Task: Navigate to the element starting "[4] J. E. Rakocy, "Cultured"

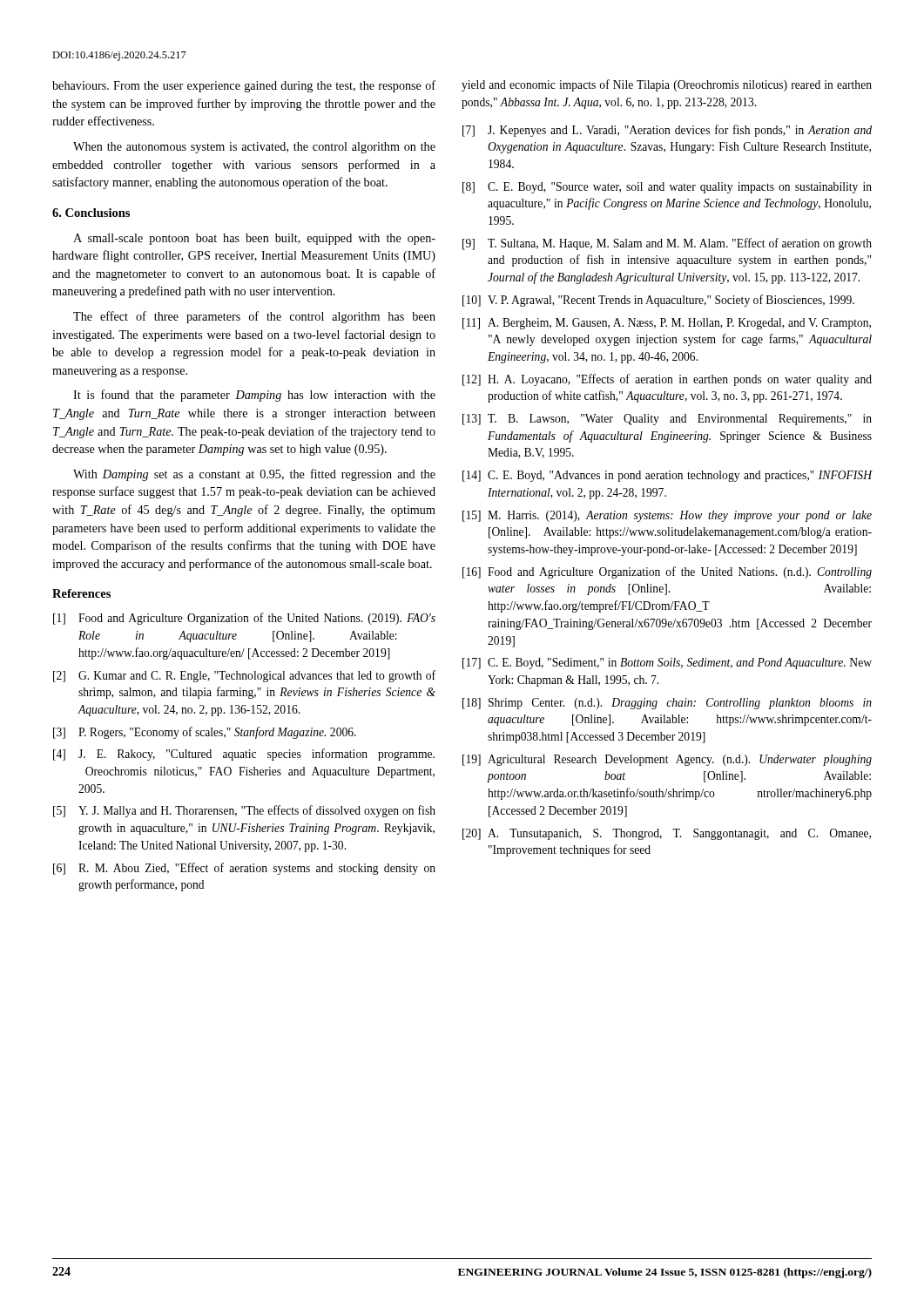Action: point(244,772)
